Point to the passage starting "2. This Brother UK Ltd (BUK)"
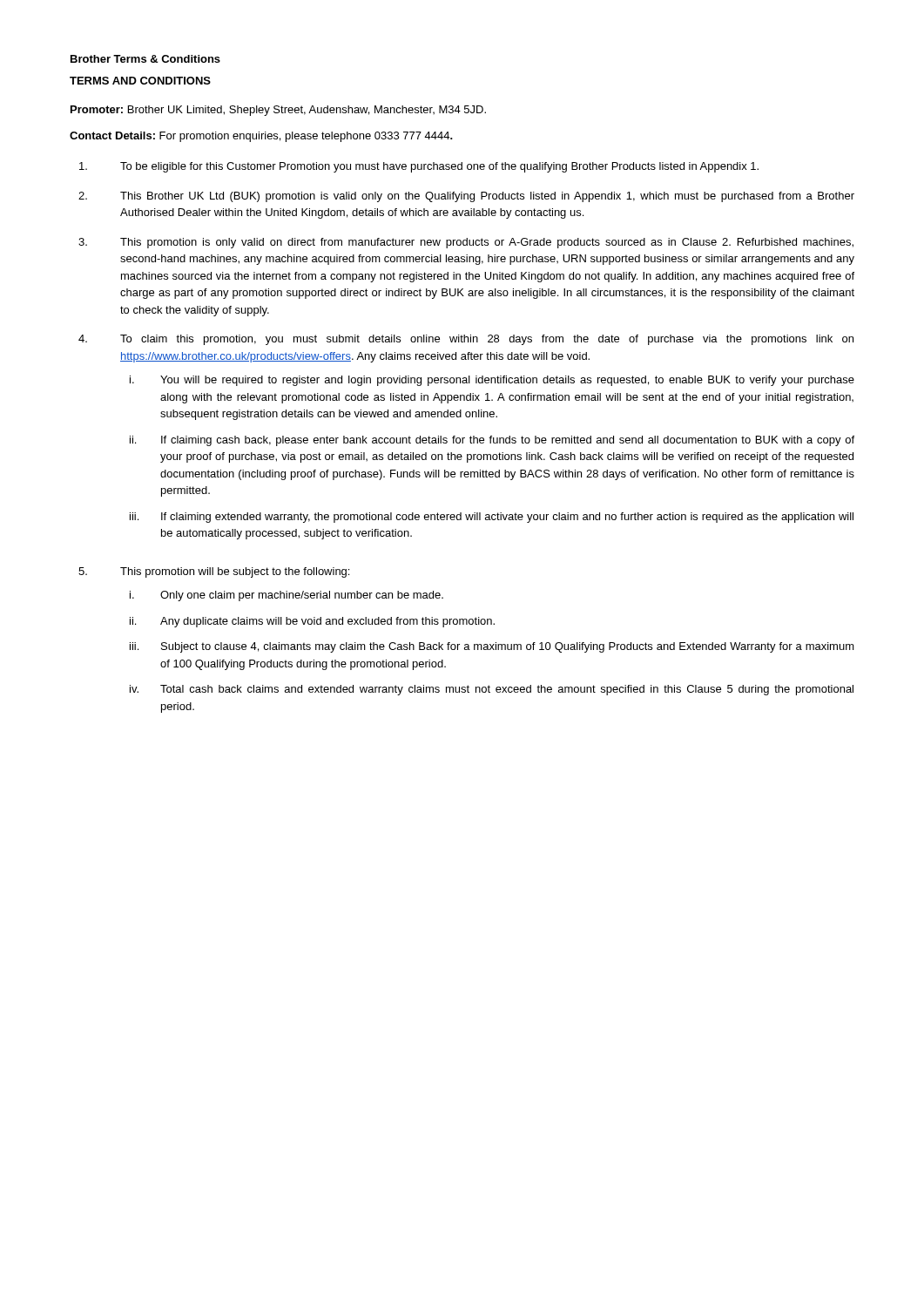The height and width of the screenshot is (1307, 924). [462, 204]
